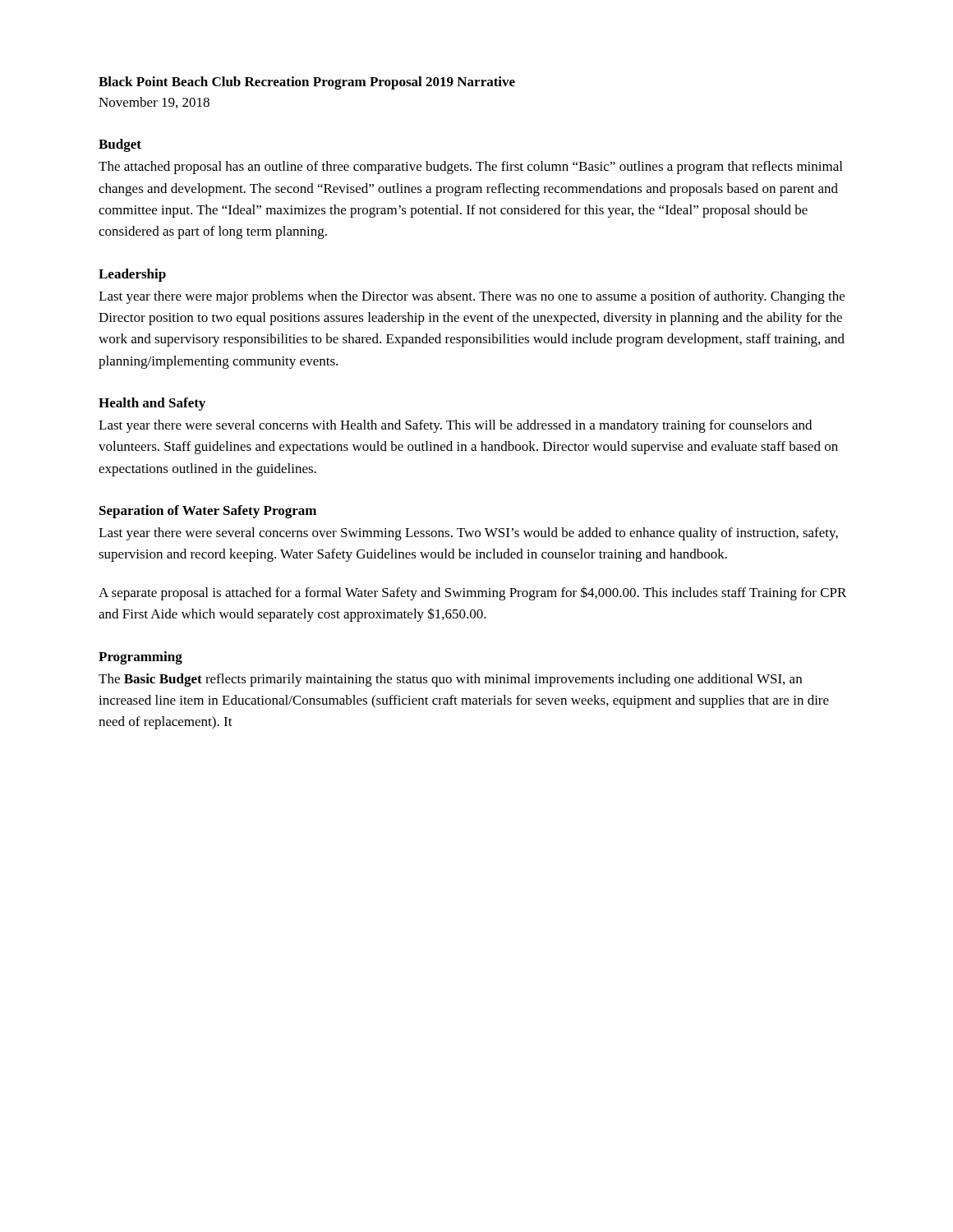Where is the title that starts "Black Point Beach Club Recreation Program Proposal 2019"?
This screenshot has height=1232, width=953.
click(307, 82)
